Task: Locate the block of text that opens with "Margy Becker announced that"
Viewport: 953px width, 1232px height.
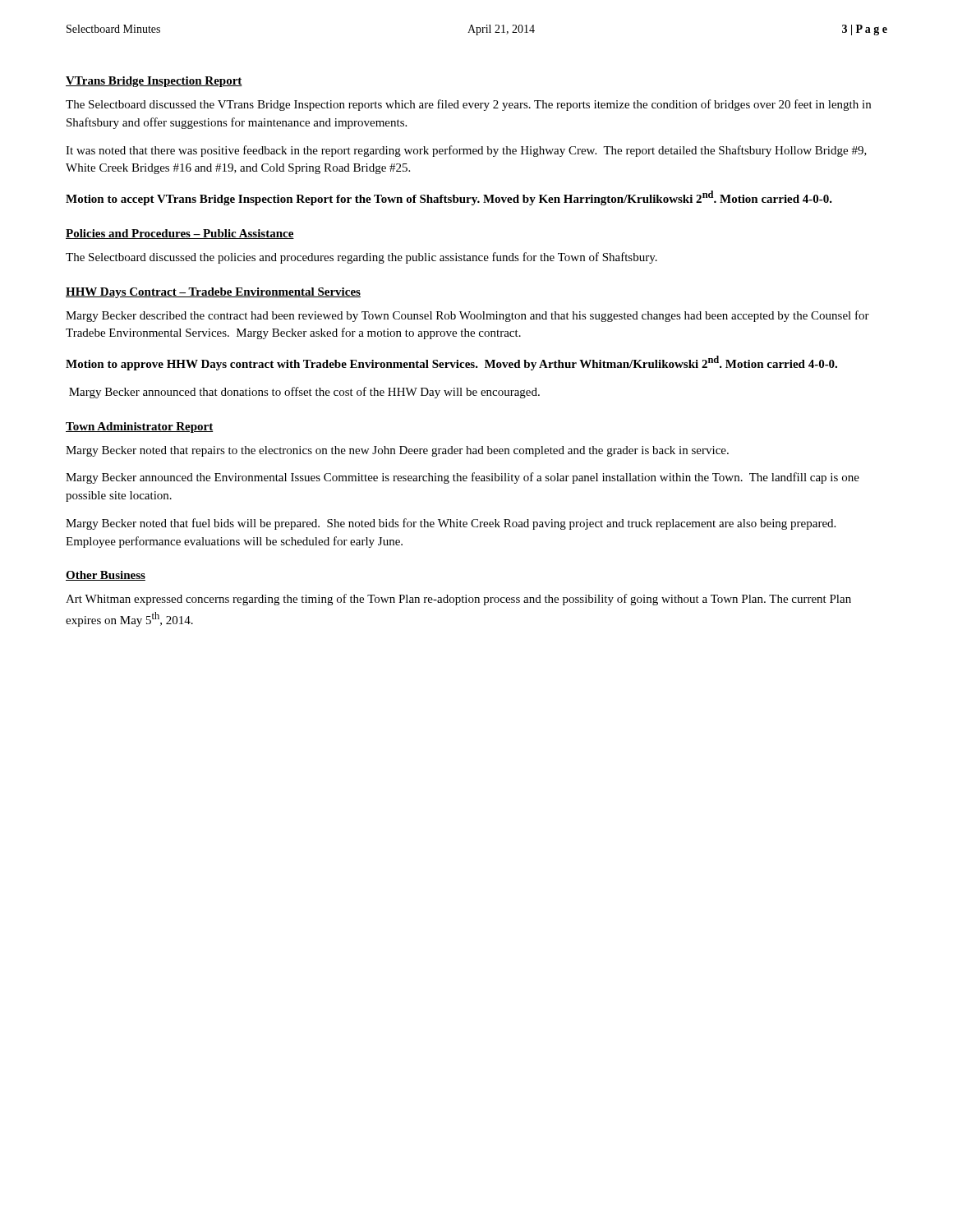Action: pos(303,392)
